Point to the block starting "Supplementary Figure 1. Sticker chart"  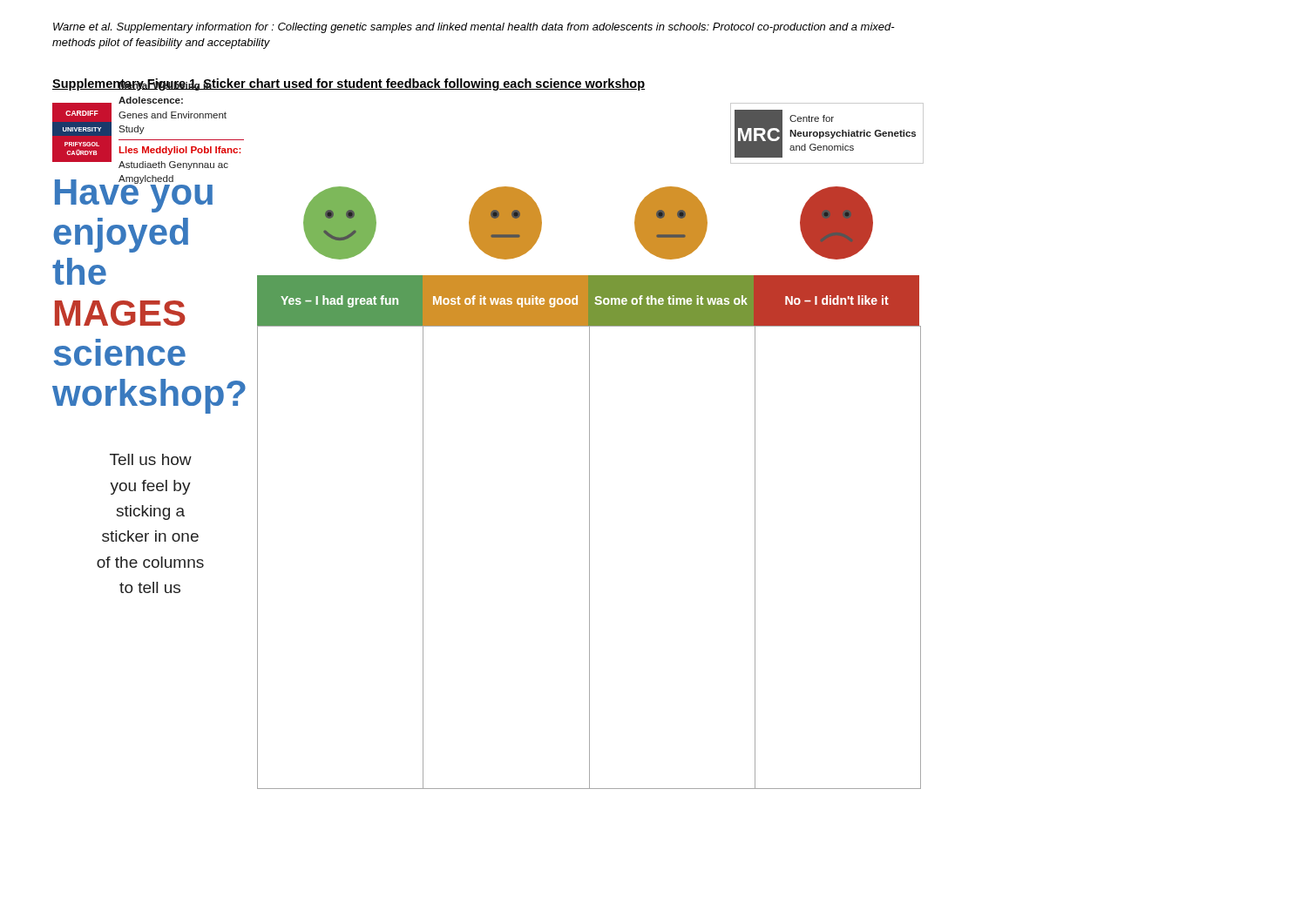click(349, 84)
